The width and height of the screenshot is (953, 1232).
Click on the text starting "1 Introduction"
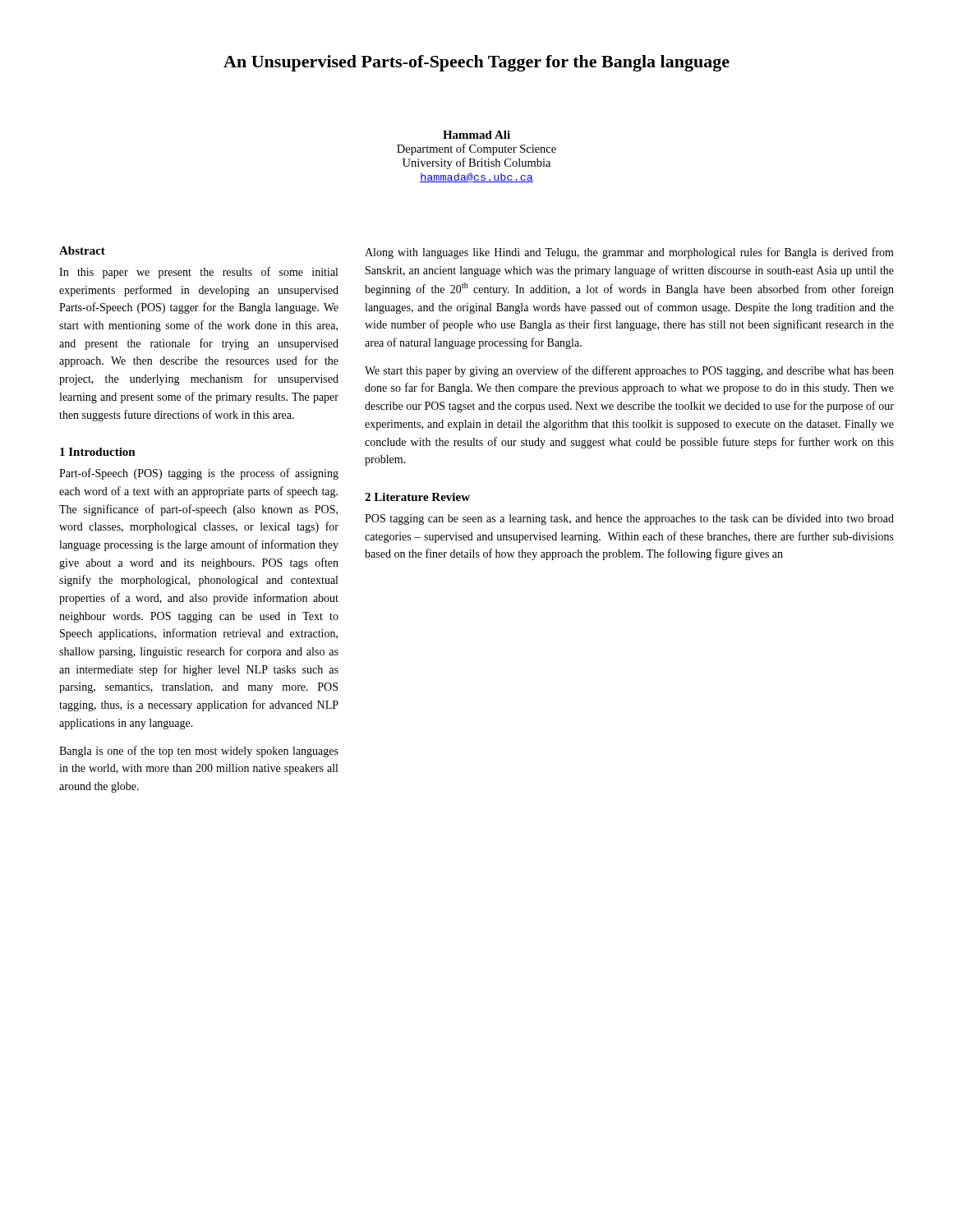(97, 452)
